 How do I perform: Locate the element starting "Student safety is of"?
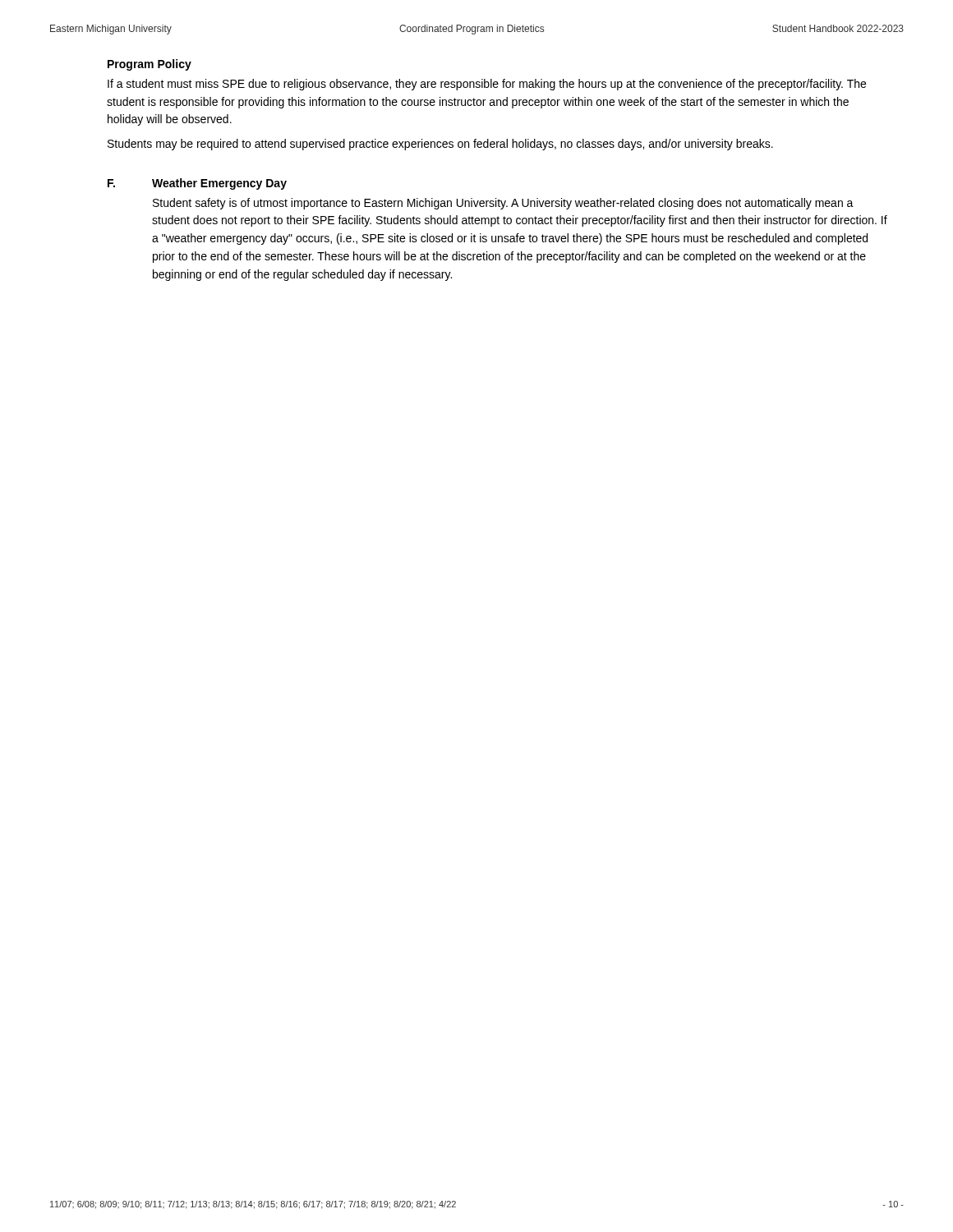(x=519, y=238)
